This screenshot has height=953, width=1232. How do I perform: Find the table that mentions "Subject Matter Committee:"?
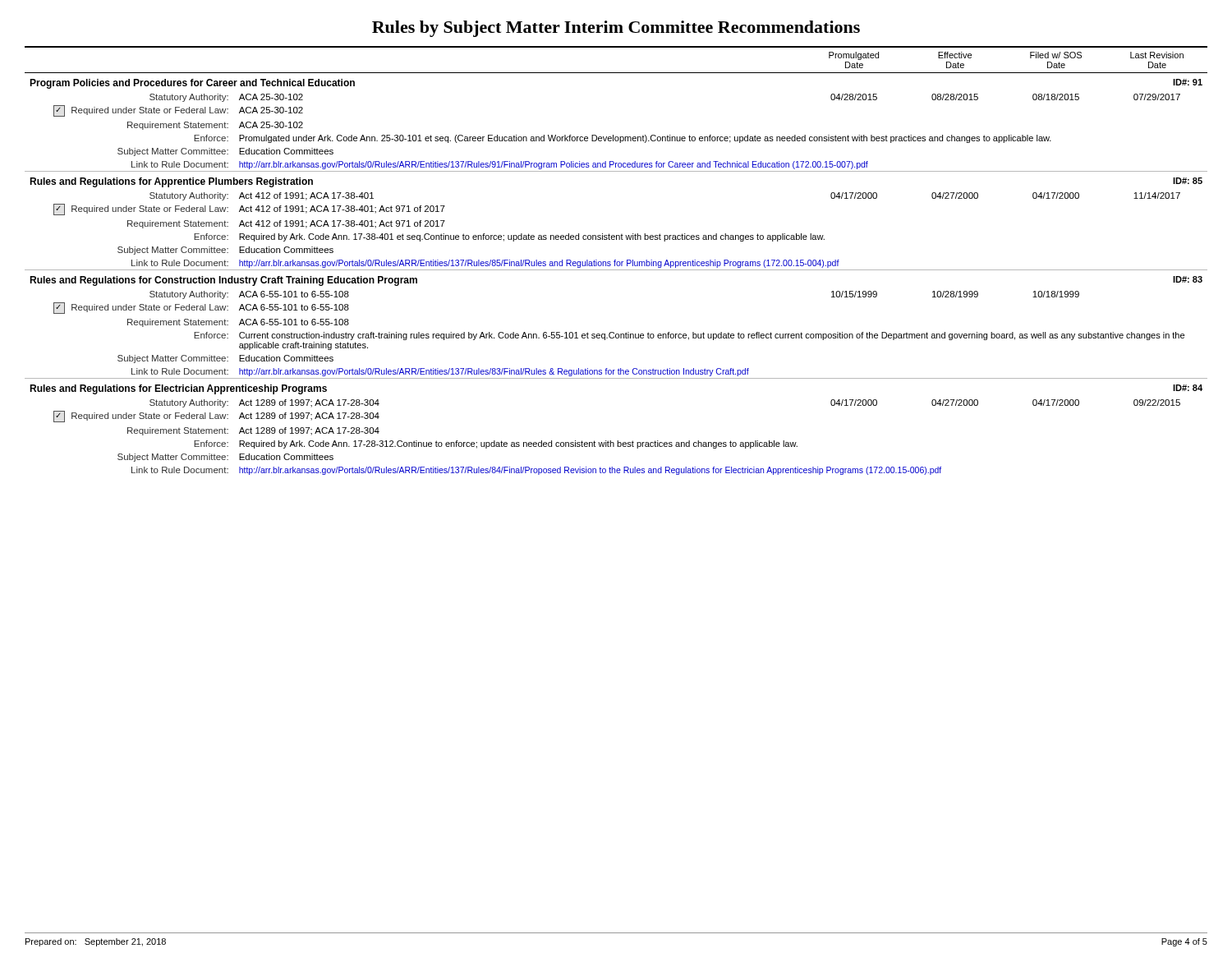point(616,261)
